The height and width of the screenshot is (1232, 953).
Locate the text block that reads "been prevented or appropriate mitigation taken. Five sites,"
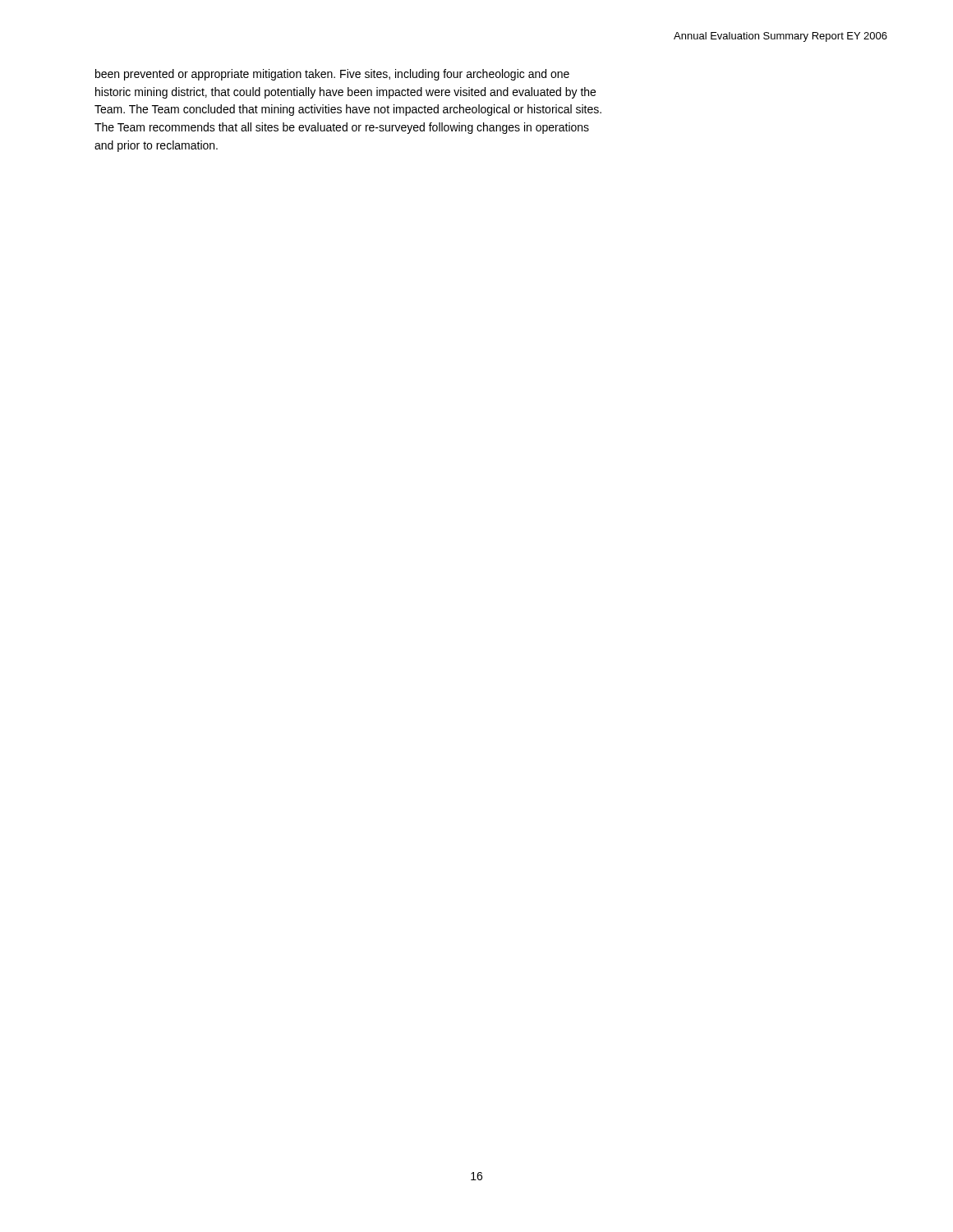click(x=348, y=110)
